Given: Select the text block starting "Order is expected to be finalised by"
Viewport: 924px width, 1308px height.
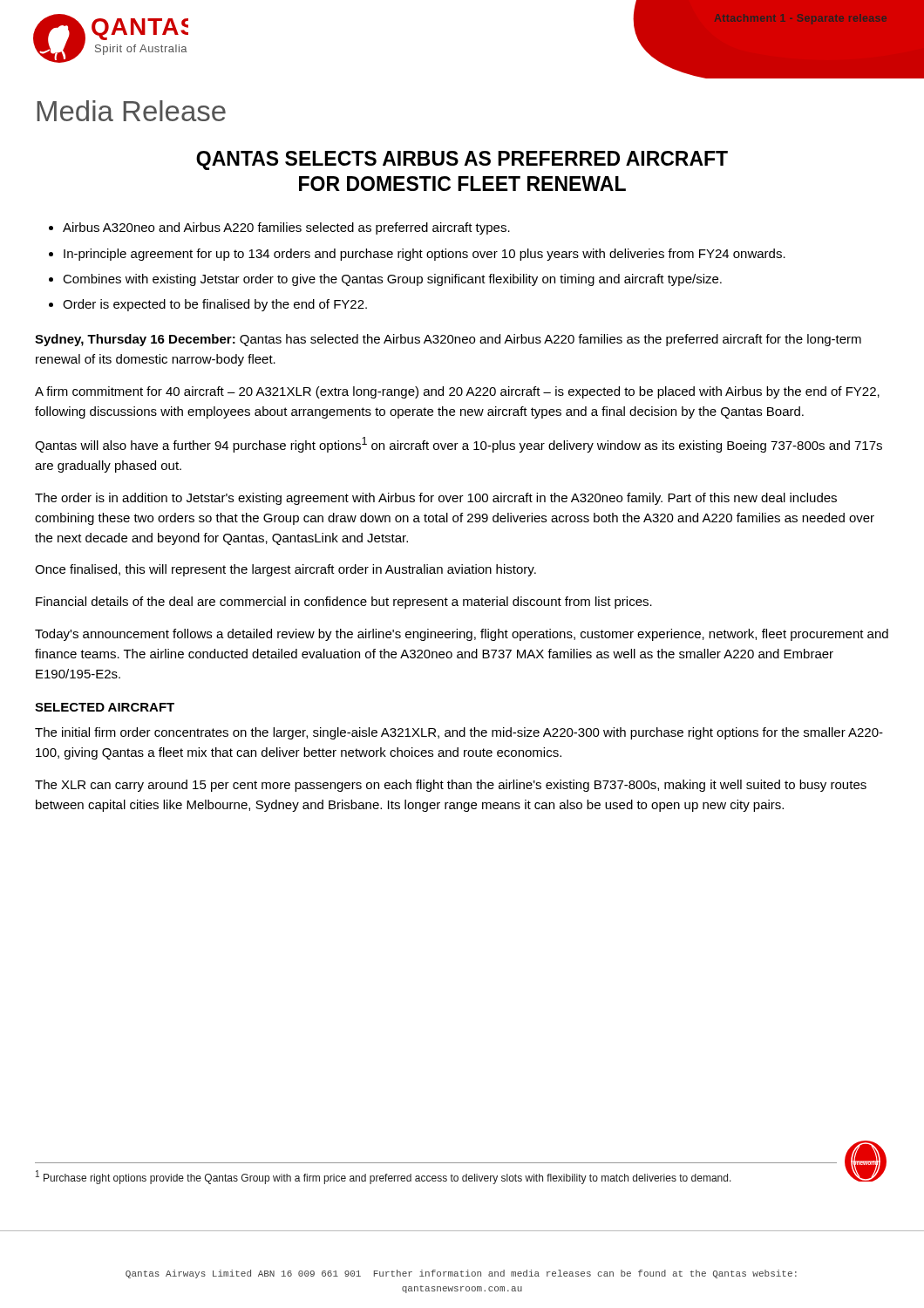Looking at the screenshot, I should pos(215,304).
